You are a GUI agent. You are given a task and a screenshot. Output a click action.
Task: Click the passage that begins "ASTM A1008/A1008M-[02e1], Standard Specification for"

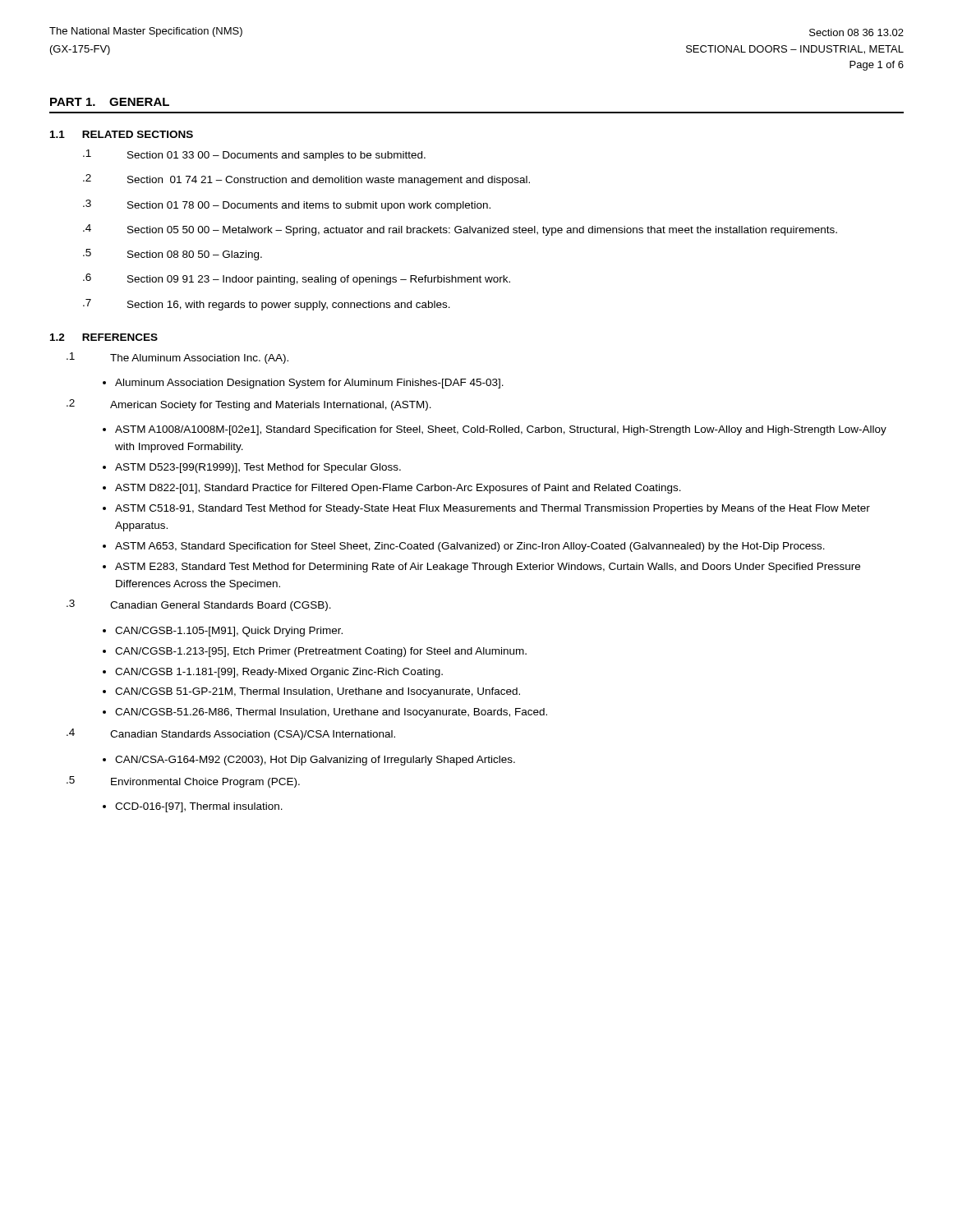tap(501, 438)
